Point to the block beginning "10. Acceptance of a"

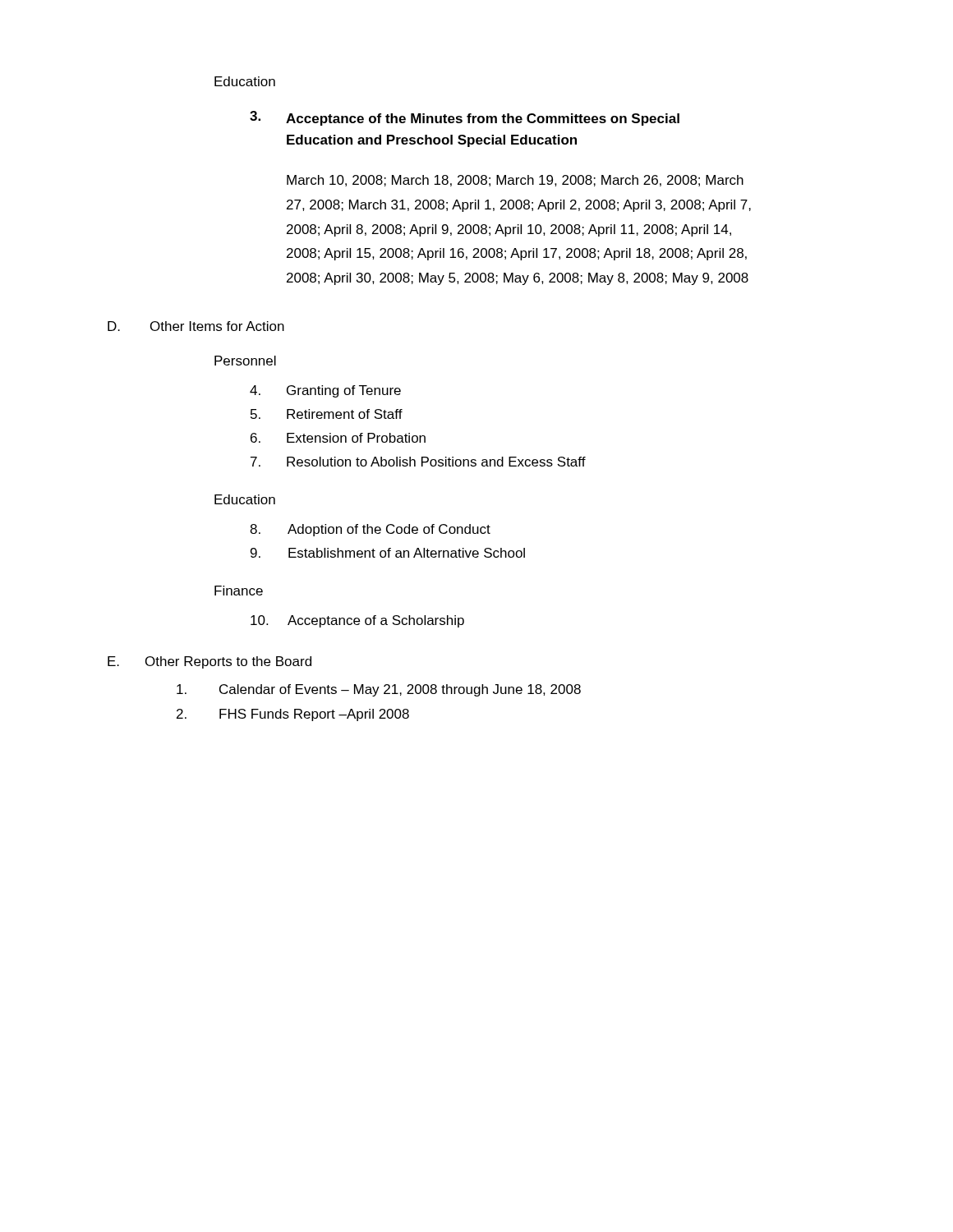point(357,621)
